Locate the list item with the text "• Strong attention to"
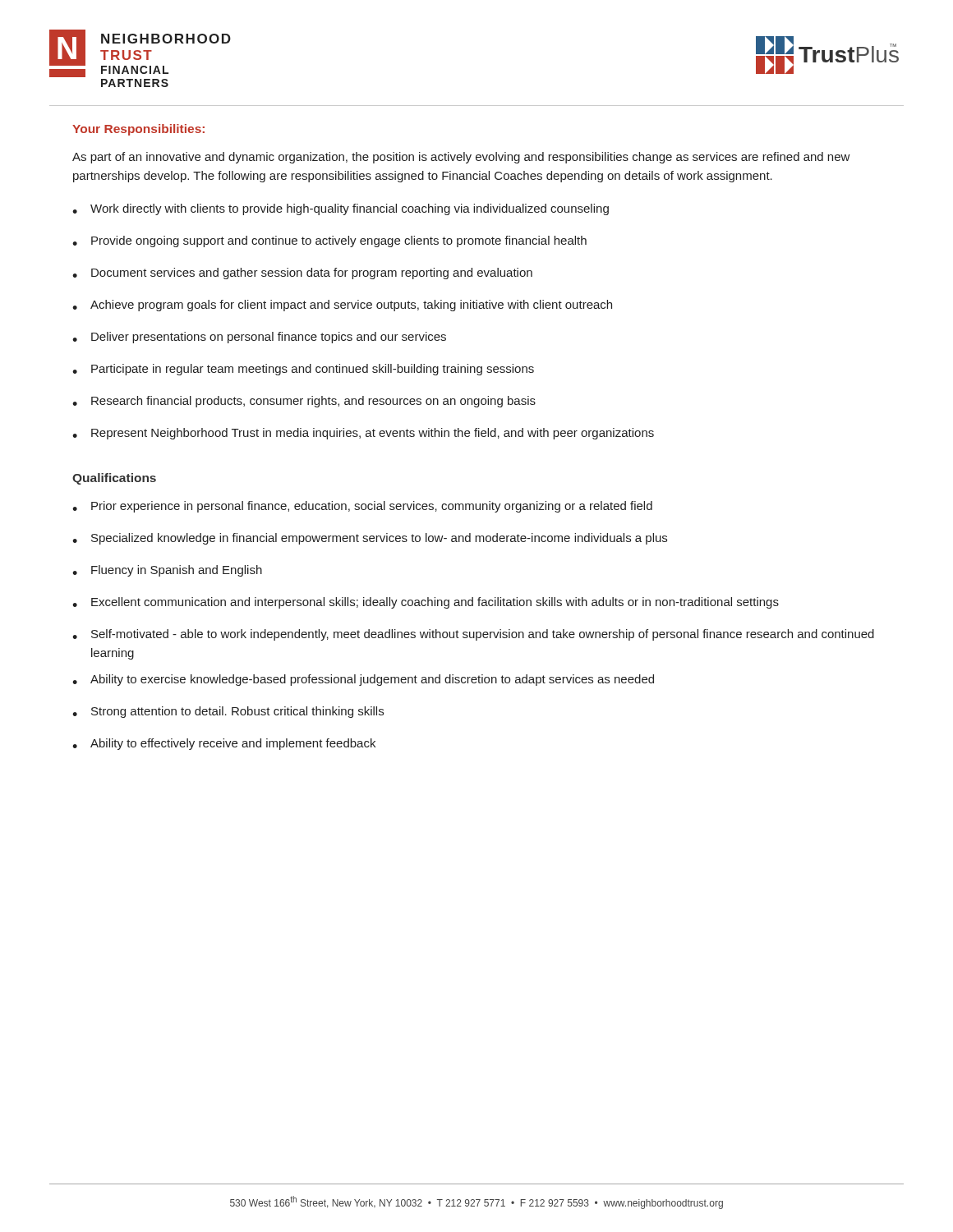The image size is (953, 1232). pos(228,712)
